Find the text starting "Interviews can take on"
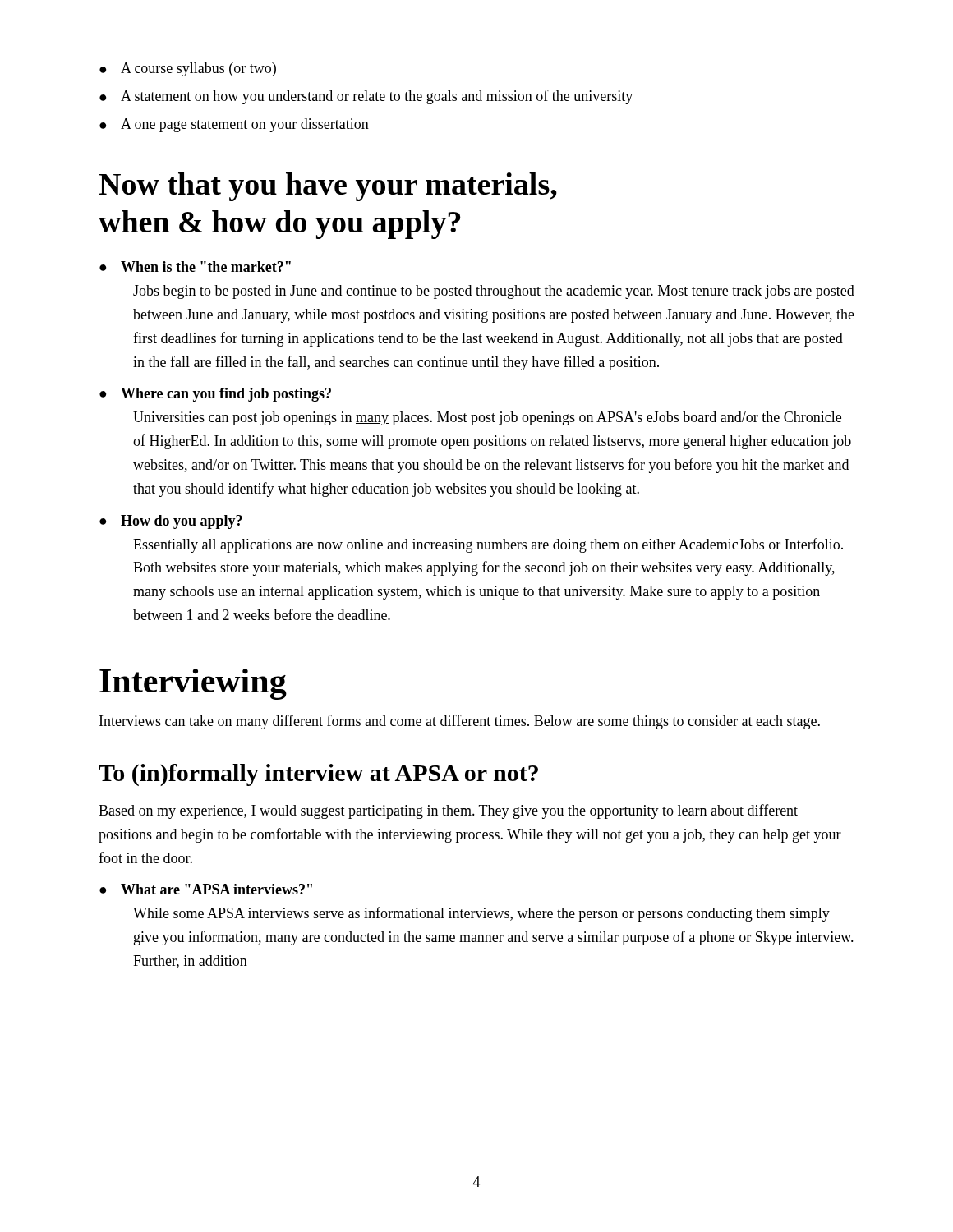 [x=460, y=721]
